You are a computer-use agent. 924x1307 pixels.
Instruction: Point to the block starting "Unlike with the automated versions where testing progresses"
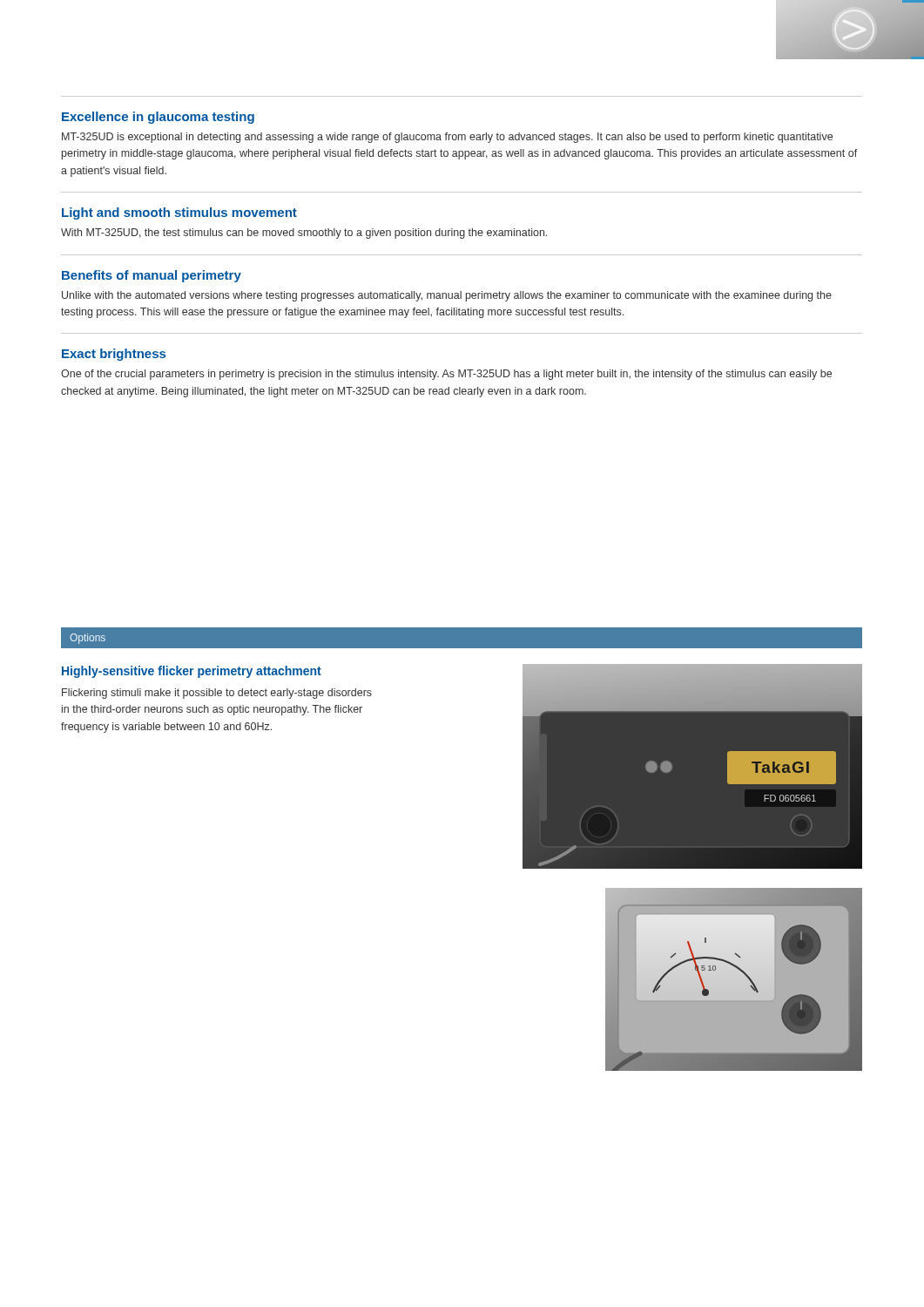click(x=446, y=303)
